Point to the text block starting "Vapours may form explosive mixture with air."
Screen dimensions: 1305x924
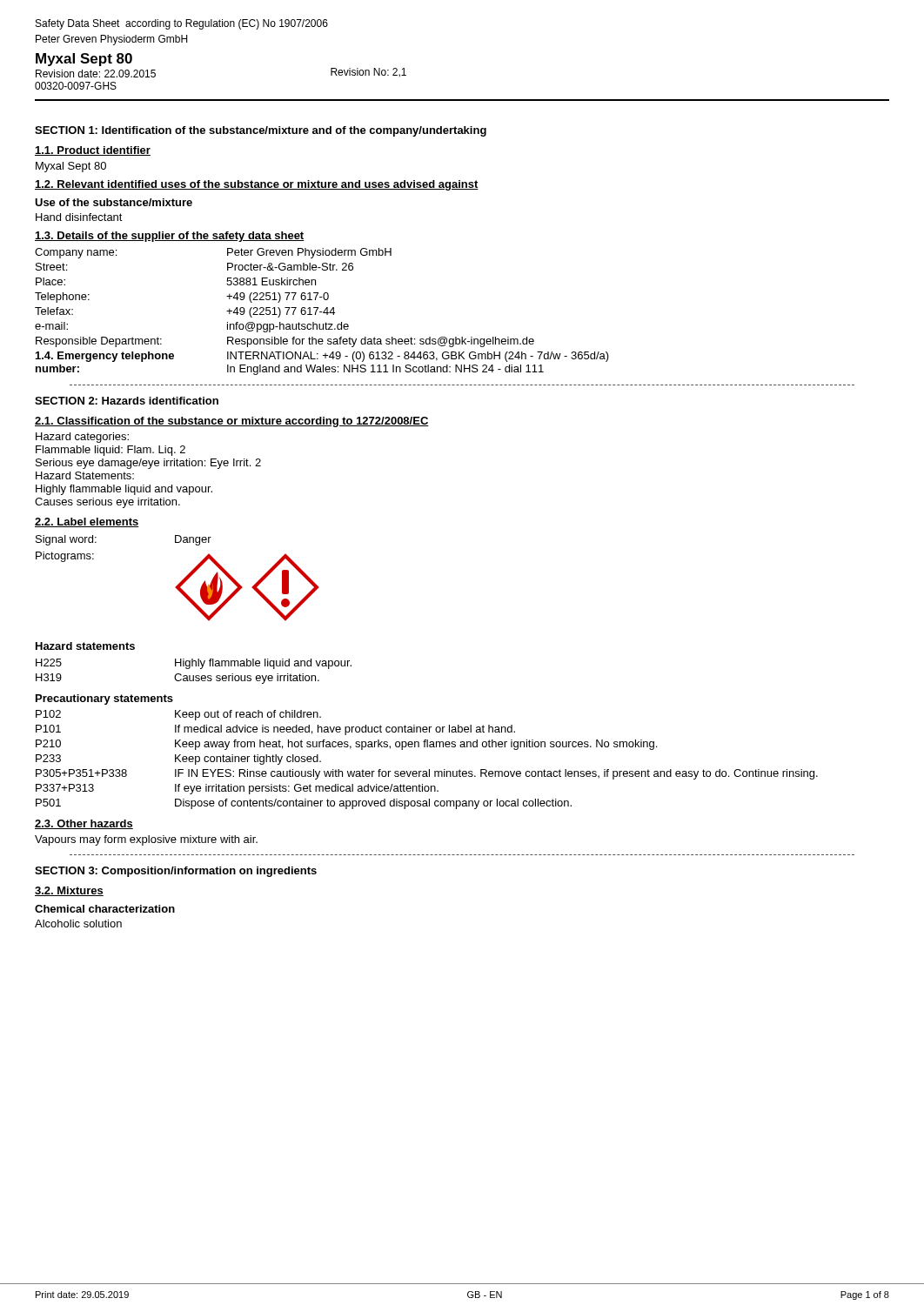coord(147,839)
